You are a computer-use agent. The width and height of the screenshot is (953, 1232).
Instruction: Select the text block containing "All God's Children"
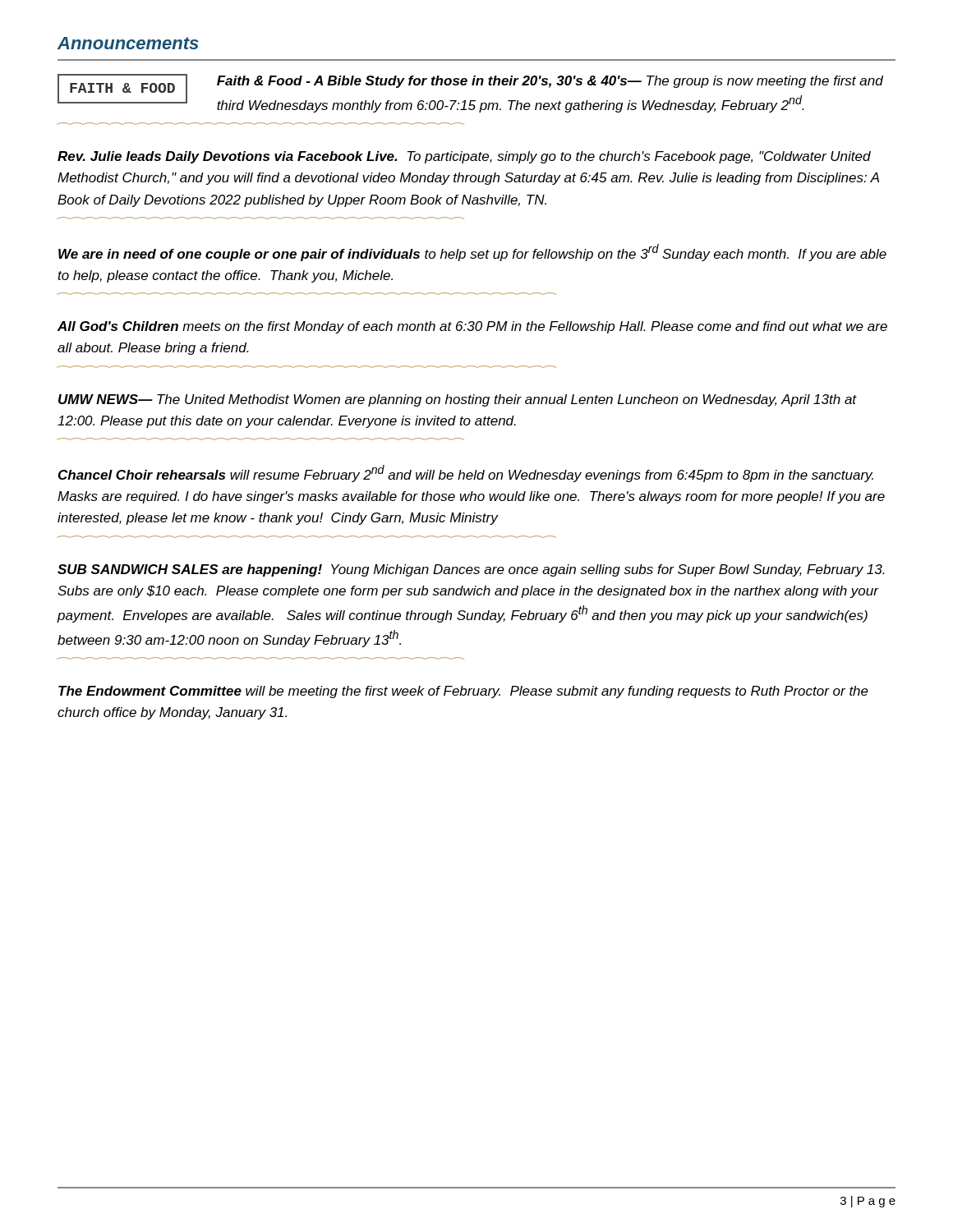(472, 337)
